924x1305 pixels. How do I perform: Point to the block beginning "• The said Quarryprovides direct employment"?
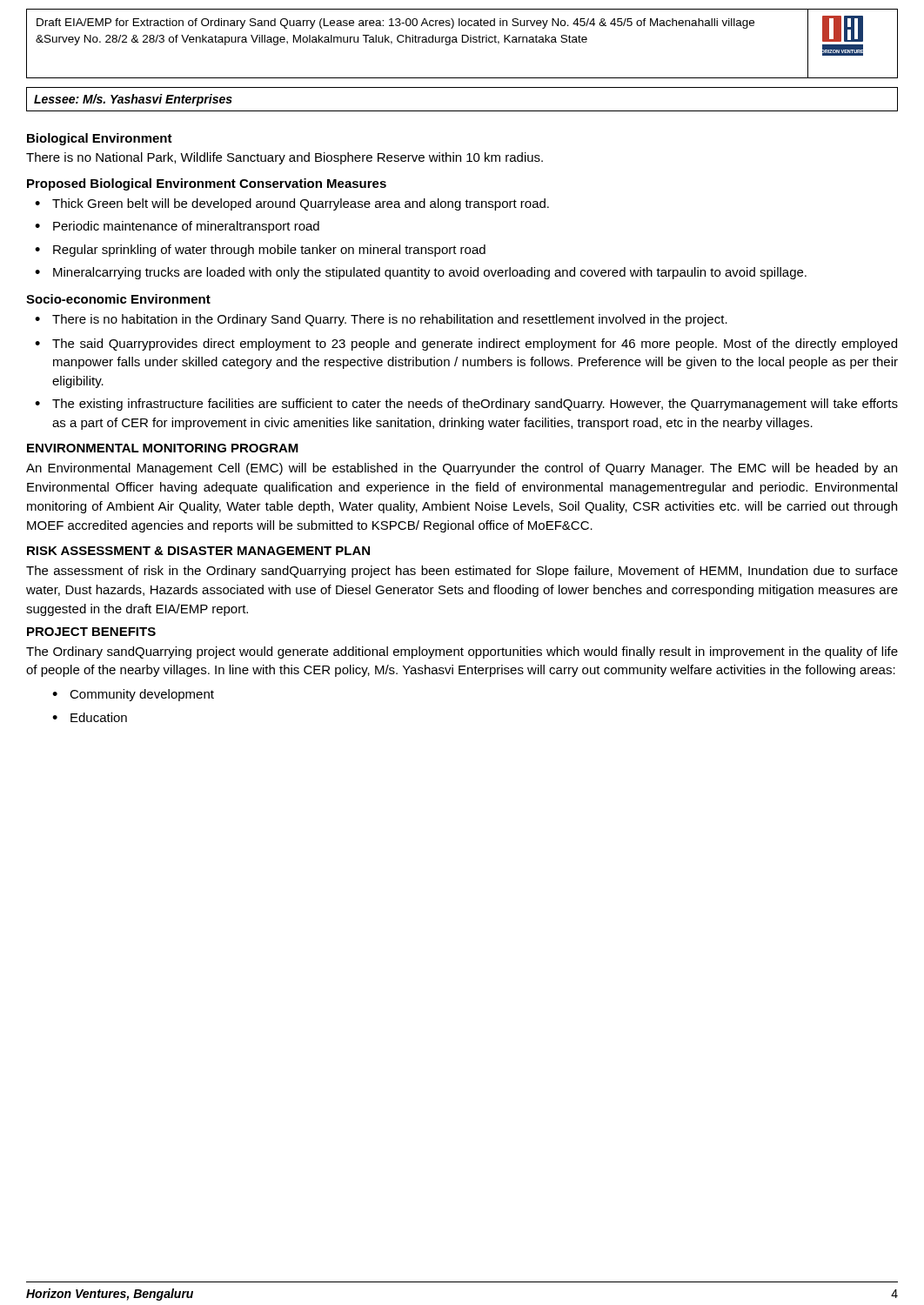click(466, 362)
